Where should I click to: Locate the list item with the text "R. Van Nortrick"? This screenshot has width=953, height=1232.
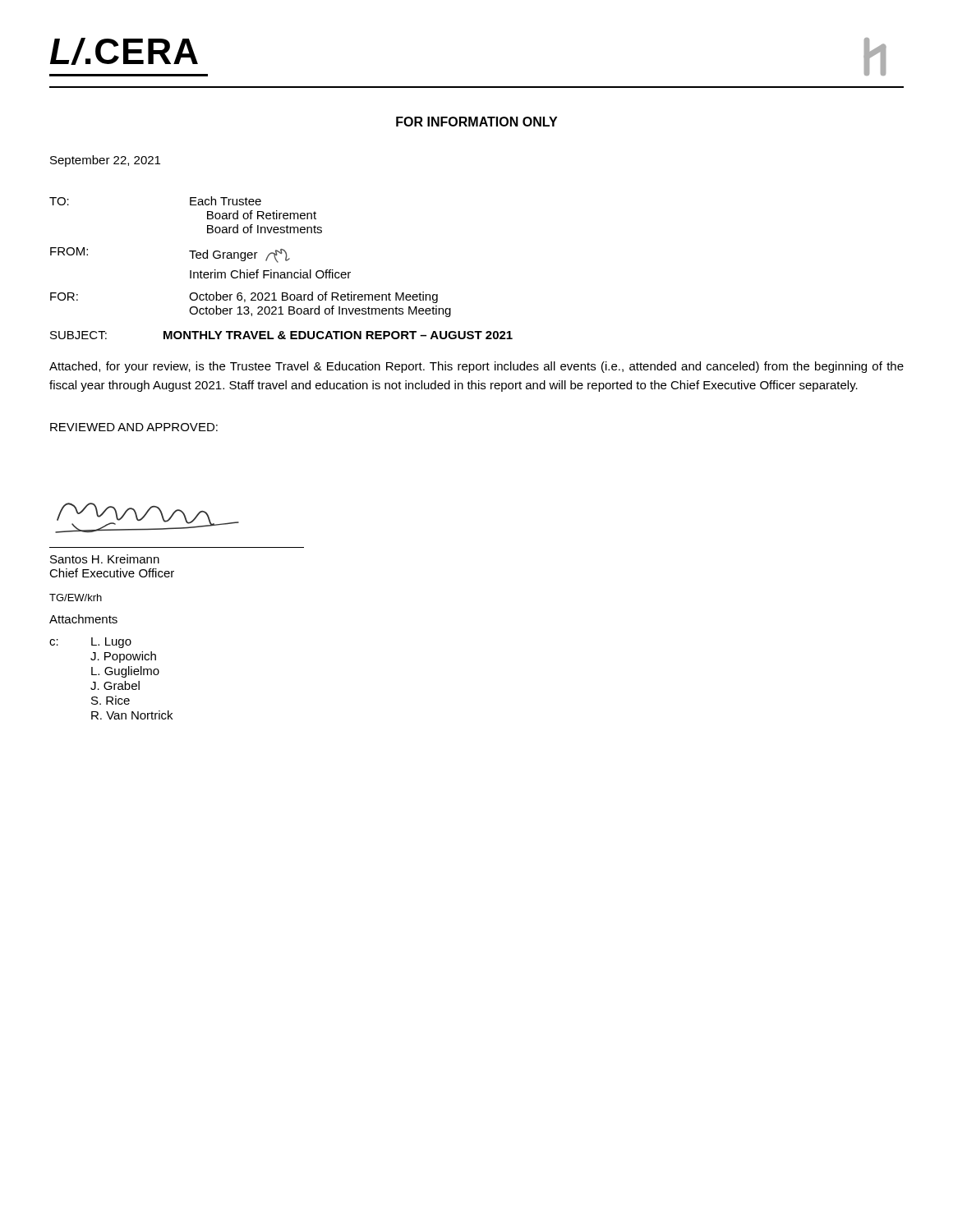(132, 715)
